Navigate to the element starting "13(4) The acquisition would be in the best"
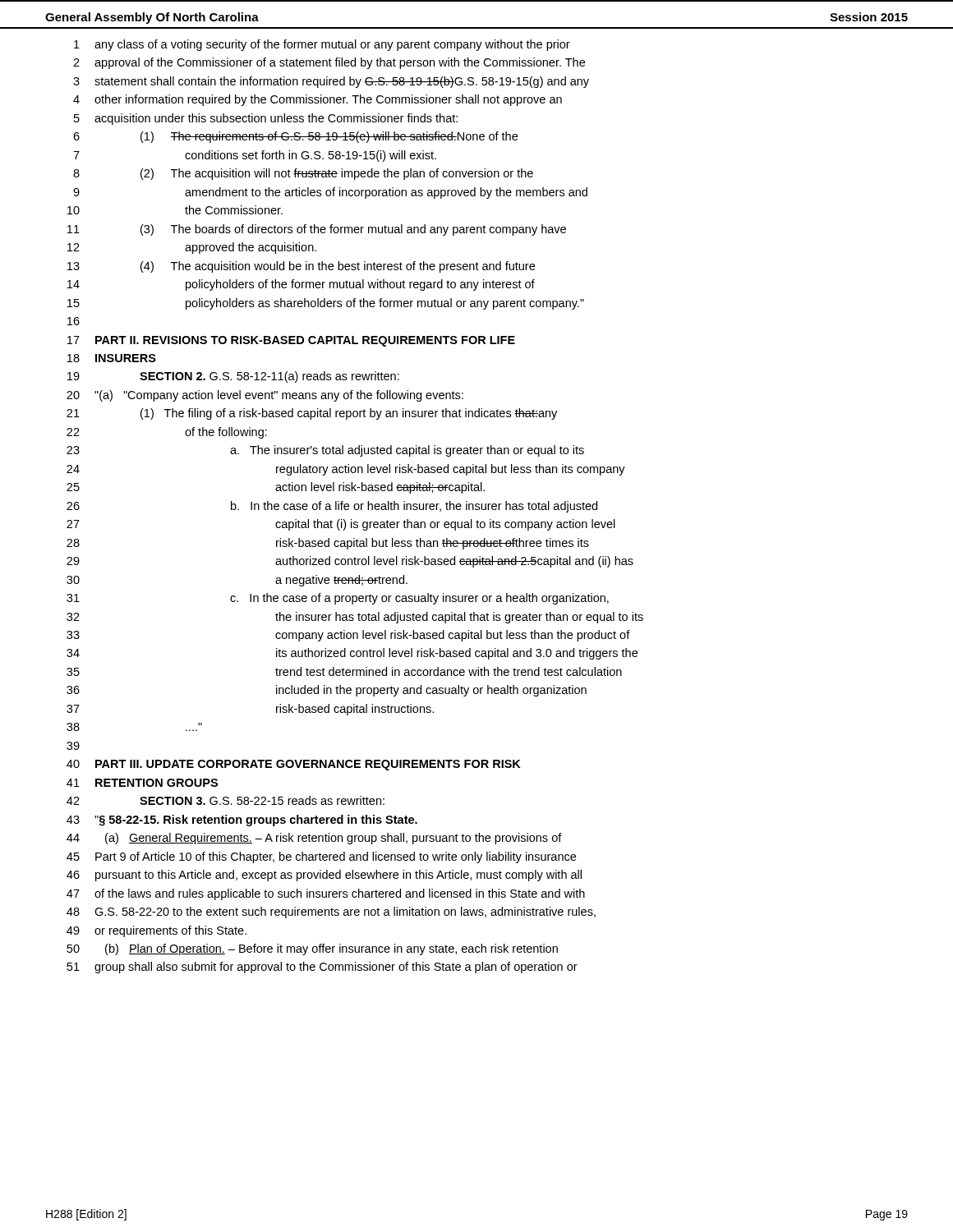This screenshot has width=953, height=1232. tap(476, 284)
